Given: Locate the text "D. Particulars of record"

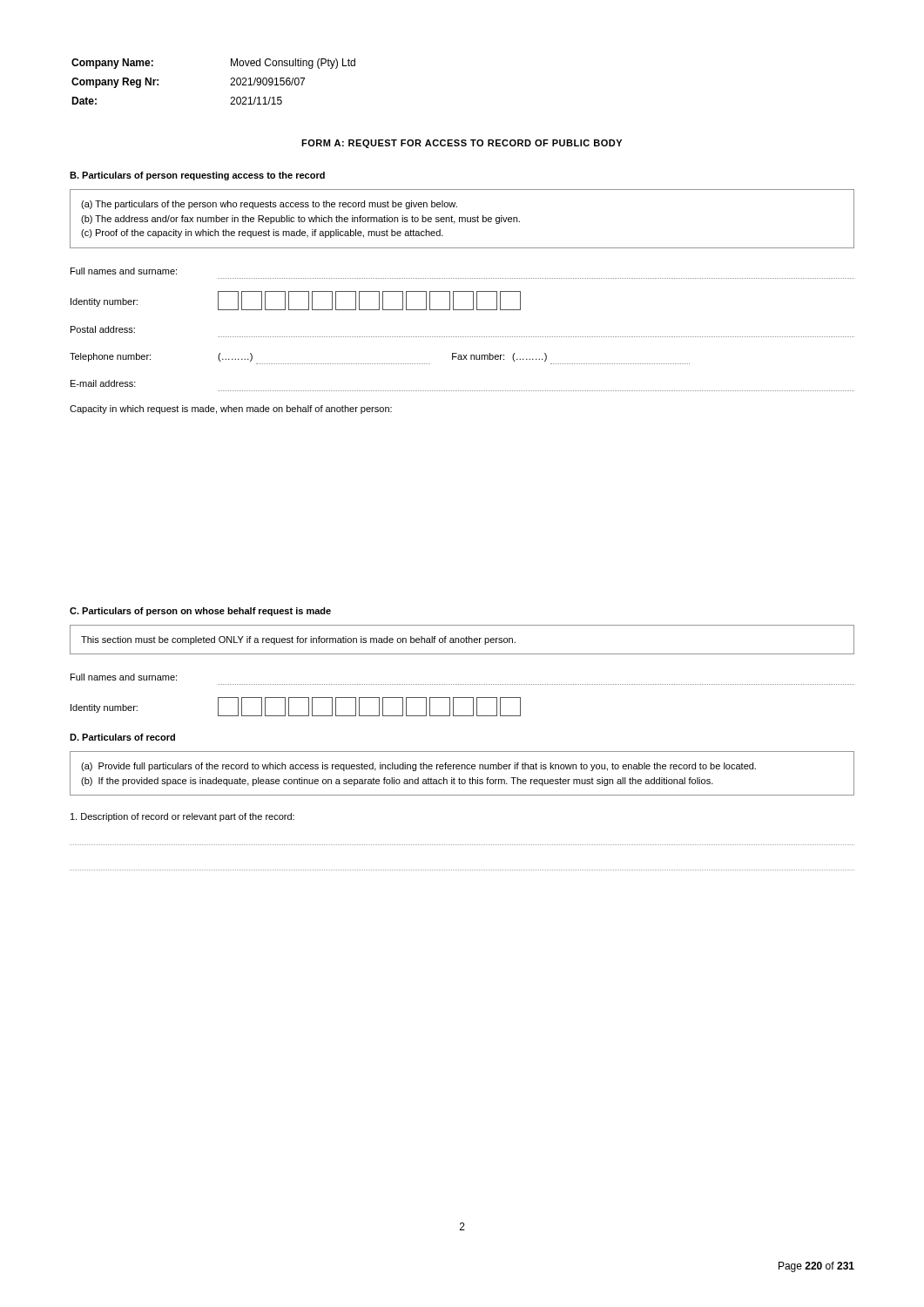Looking at the screenshot, I should pos(123,737).
